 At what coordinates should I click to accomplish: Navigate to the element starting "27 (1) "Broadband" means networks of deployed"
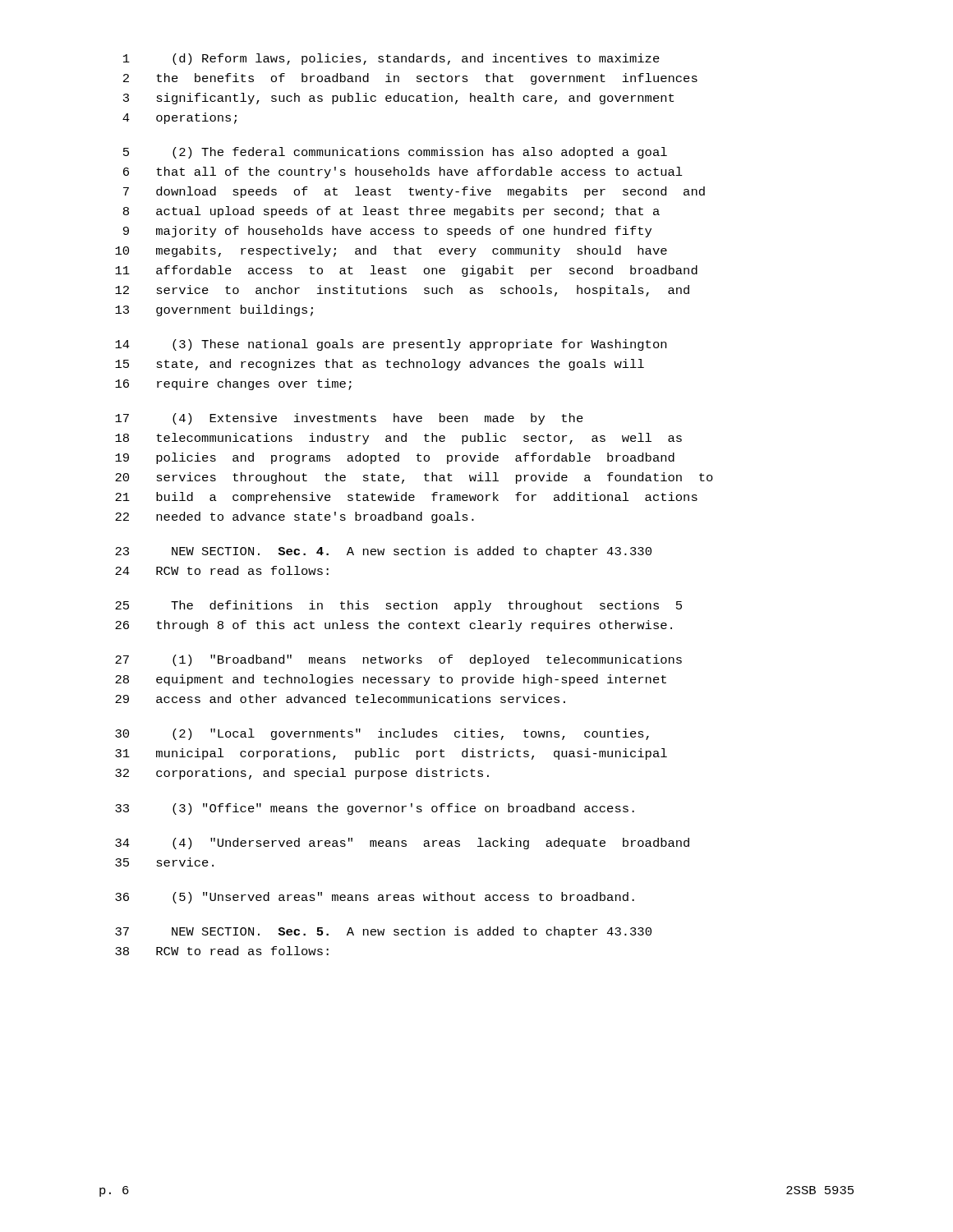click(x=476, y=680)
